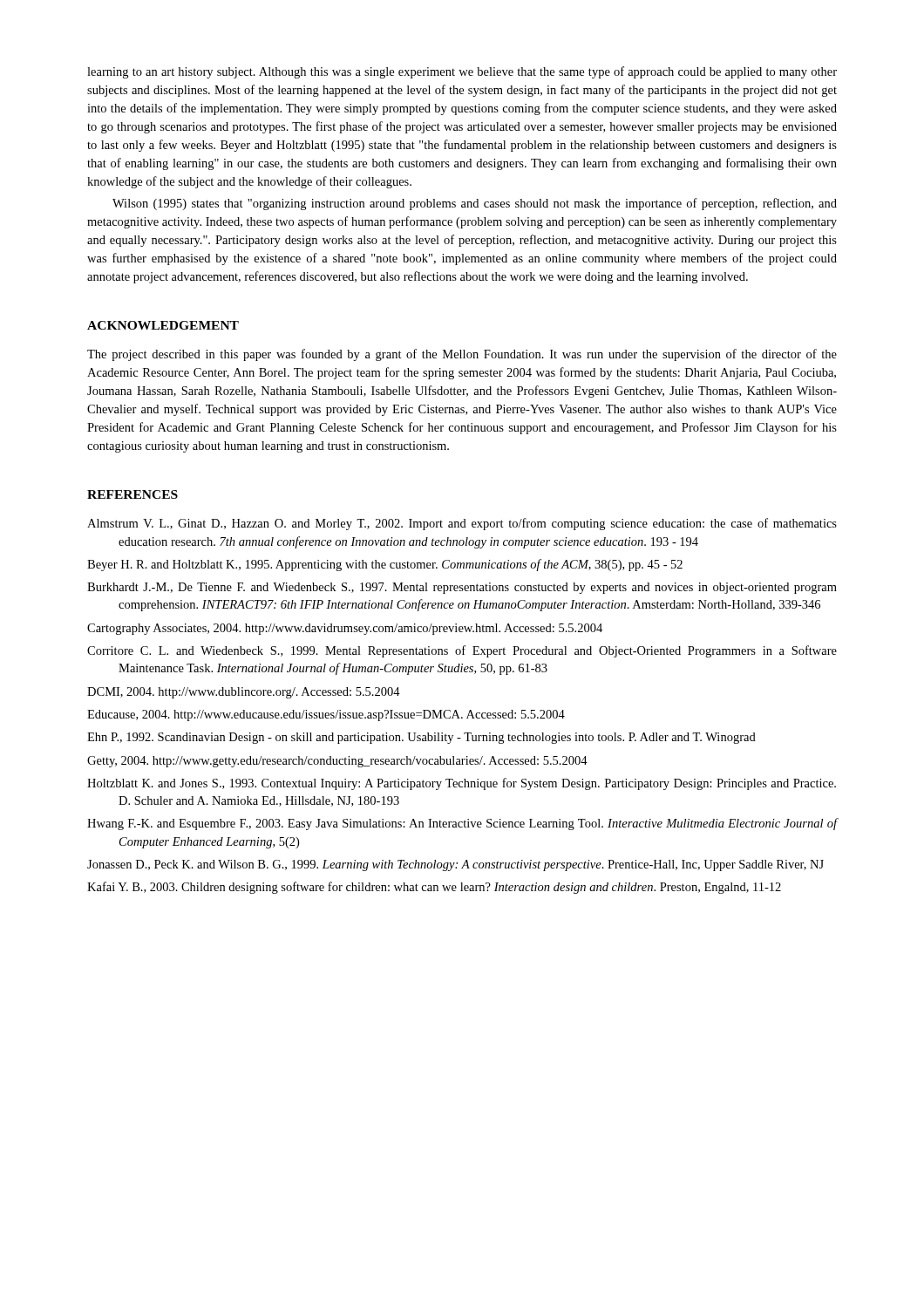Click the passage that begins "Jonassen D., Peck K."
924x1308 pixels.
click(x=456, y=864)
